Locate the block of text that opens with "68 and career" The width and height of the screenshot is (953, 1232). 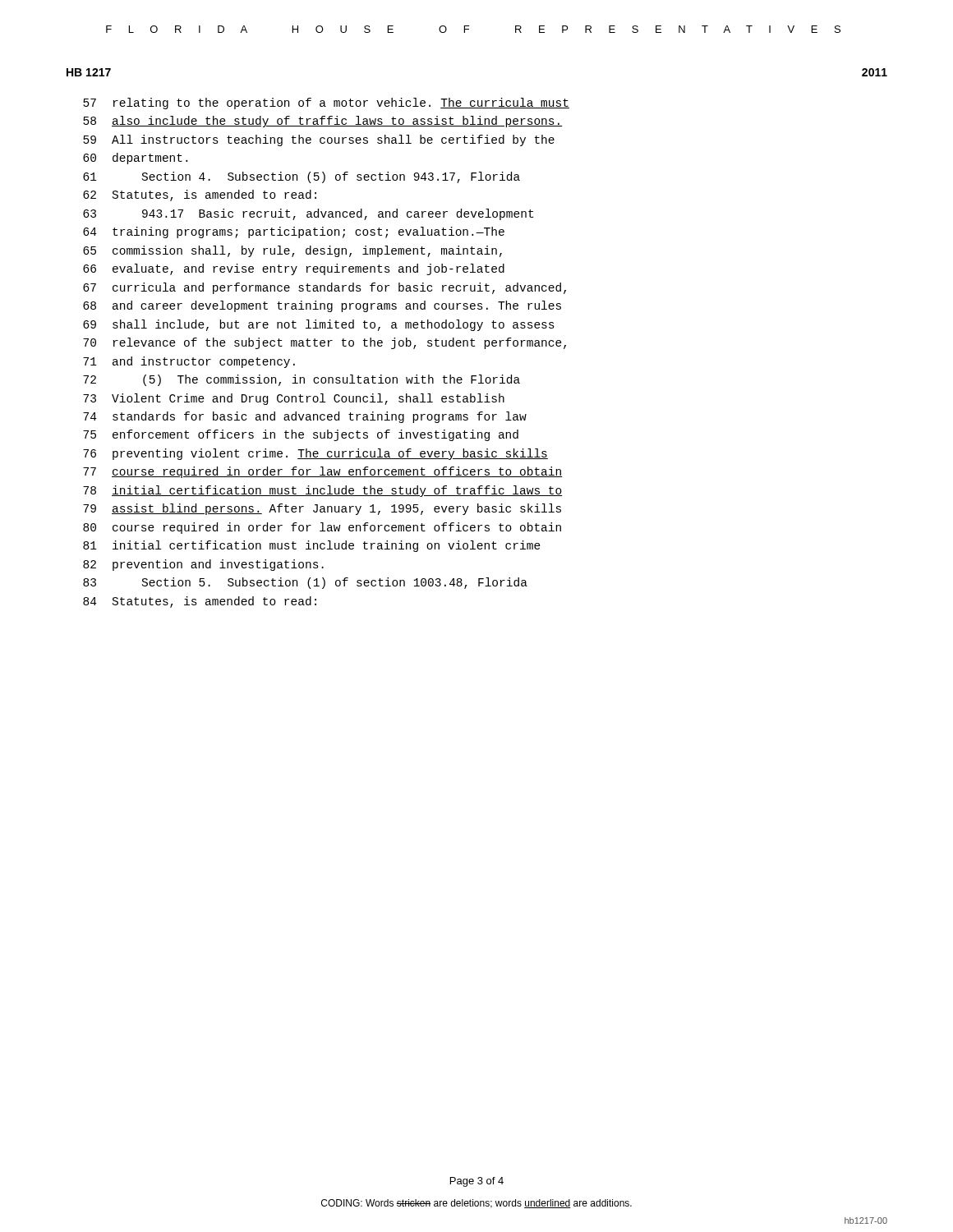pos(476,307)
